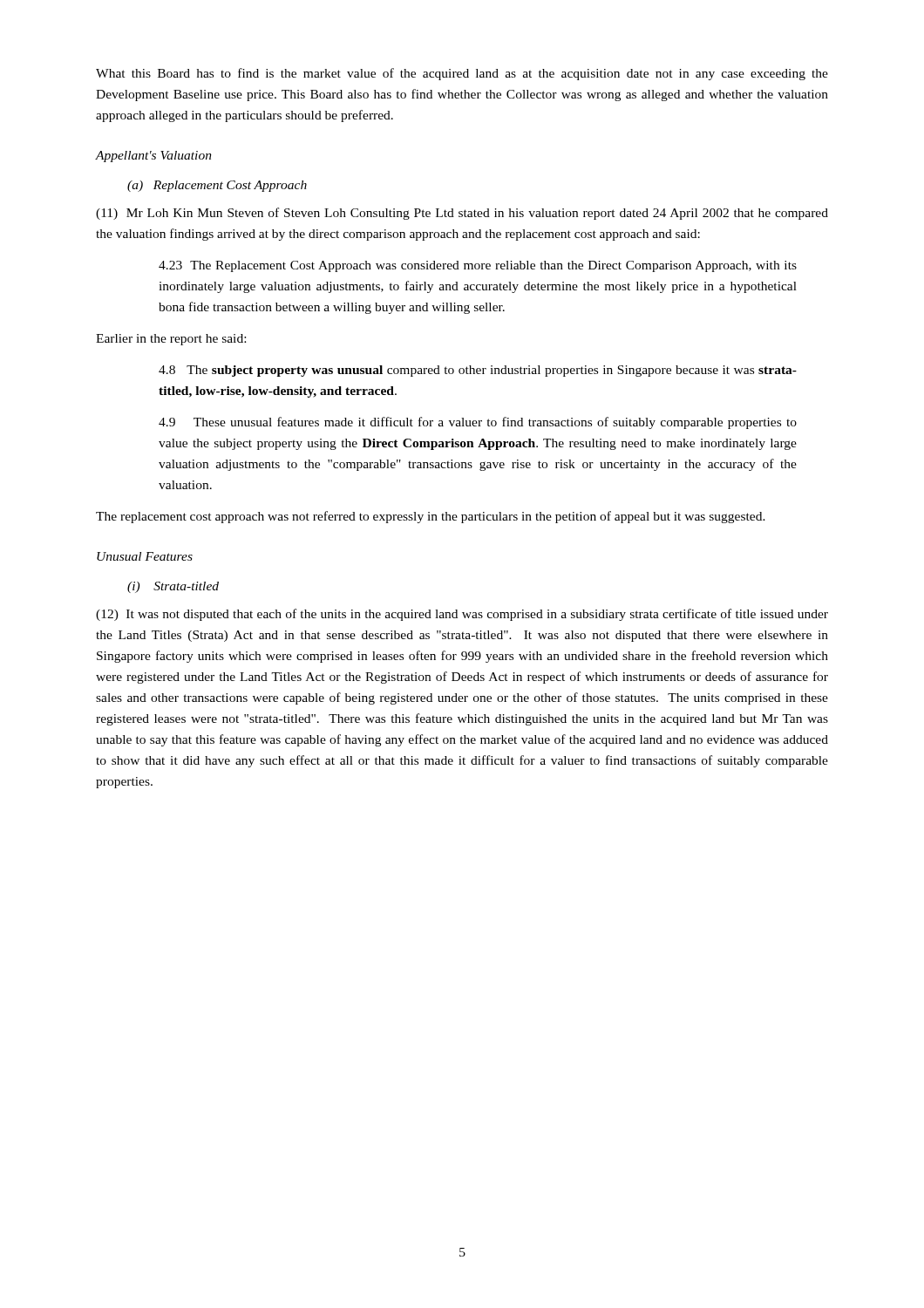924x1308 pixels.
Task: Select the text that reads "Earlier in the report he said:"
Action: coord(171,340)
